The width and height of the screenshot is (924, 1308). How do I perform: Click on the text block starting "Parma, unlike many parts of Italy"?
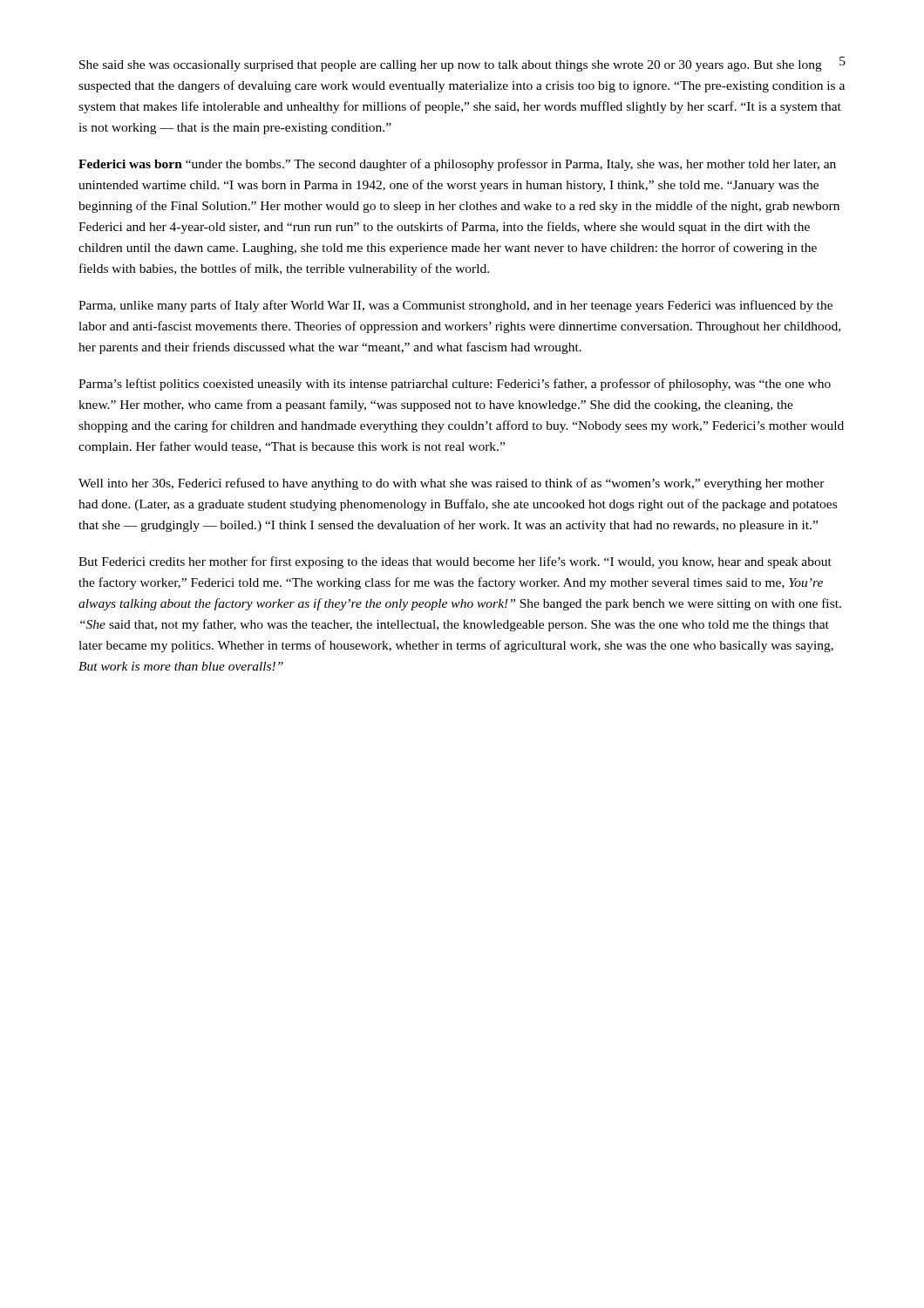tap(460, 326)
